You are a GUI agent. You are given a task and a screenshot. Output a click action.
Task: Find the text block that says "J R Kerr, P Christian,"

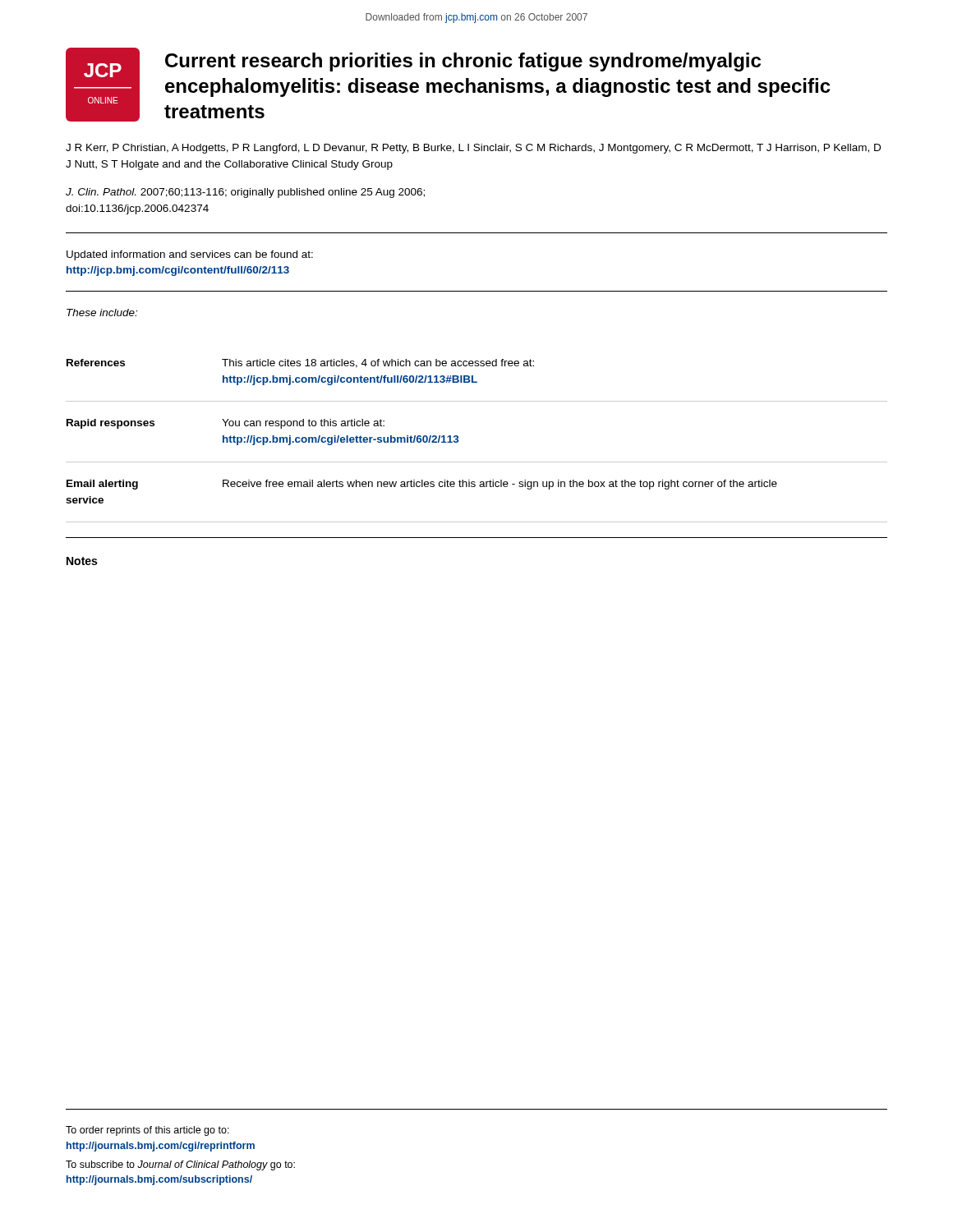pos(474,155)
